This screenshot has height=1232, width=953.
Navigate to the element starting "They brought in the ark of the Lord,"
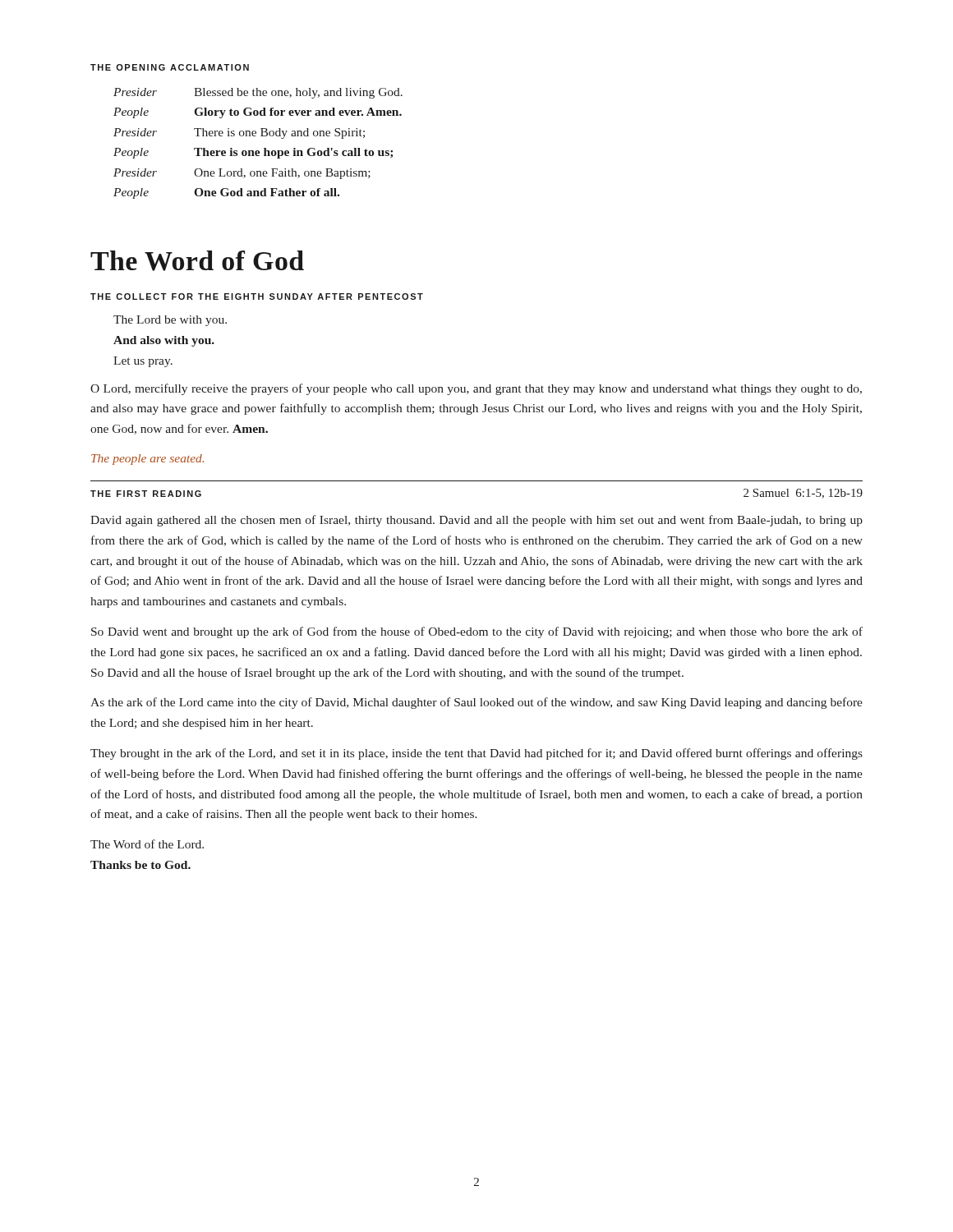click(476, 783)
